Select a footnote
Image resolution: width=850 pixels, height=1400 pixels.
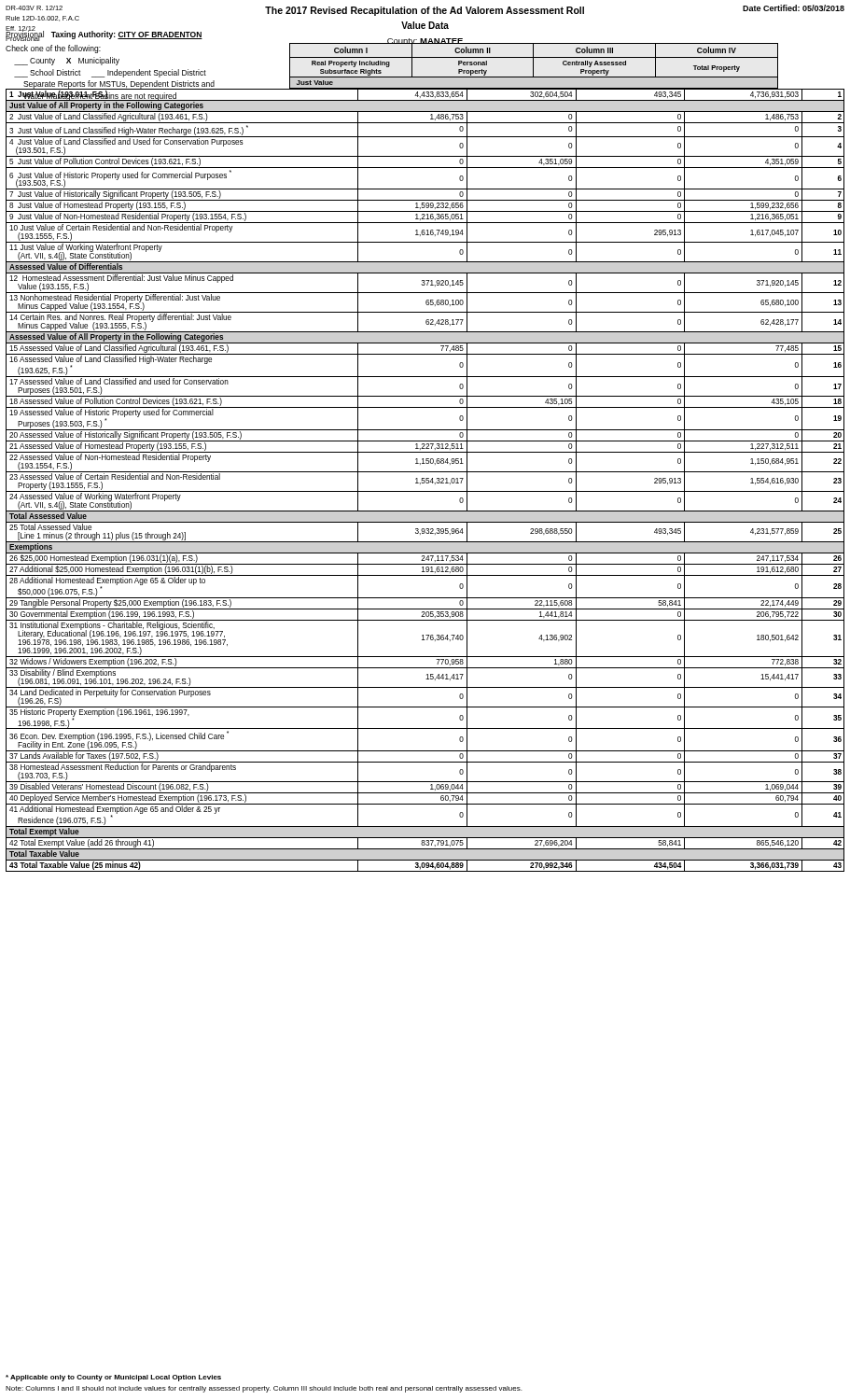click(x=264, y=1383)
